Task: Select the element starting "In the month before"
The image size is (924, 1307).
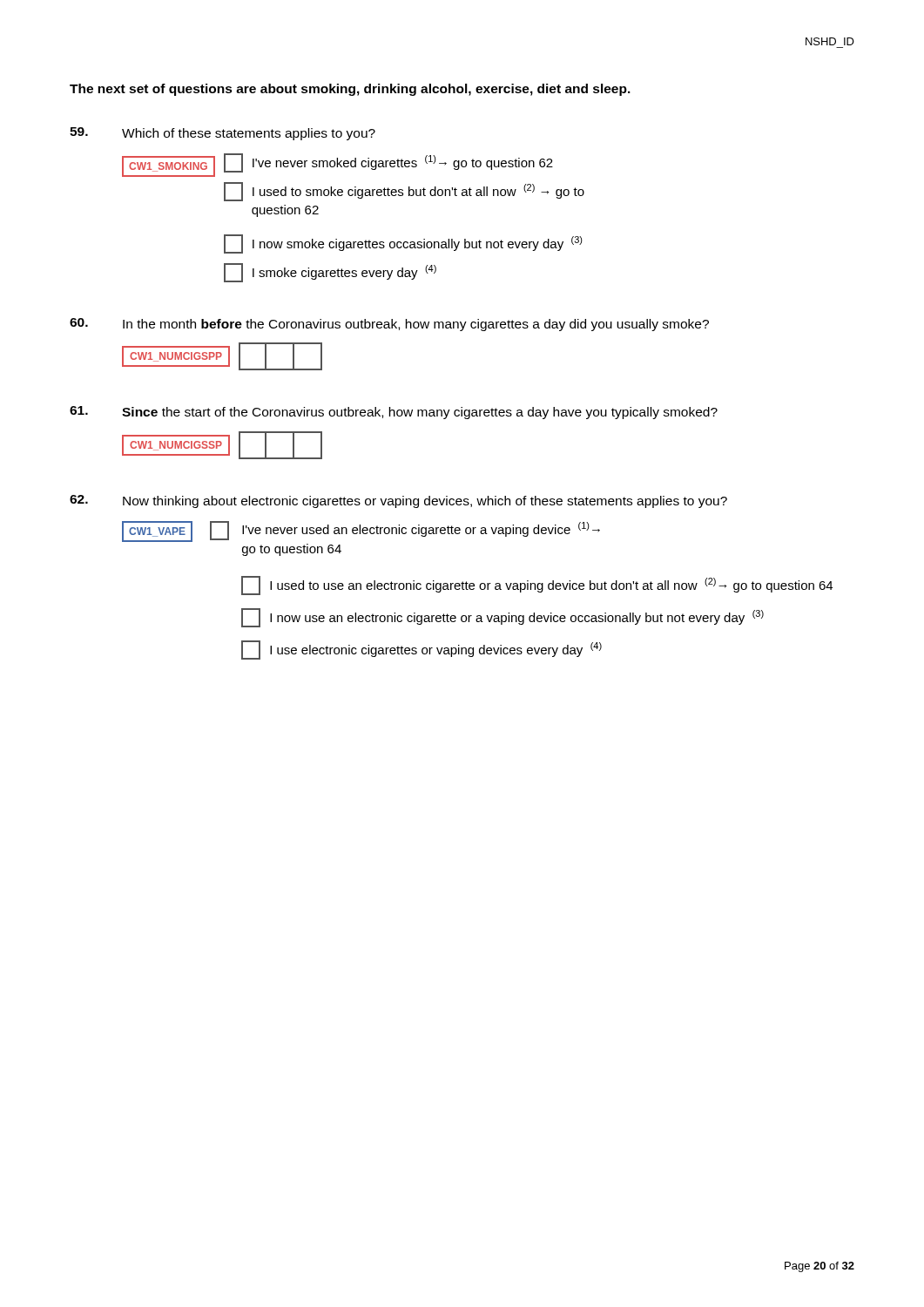Action: 462,342
